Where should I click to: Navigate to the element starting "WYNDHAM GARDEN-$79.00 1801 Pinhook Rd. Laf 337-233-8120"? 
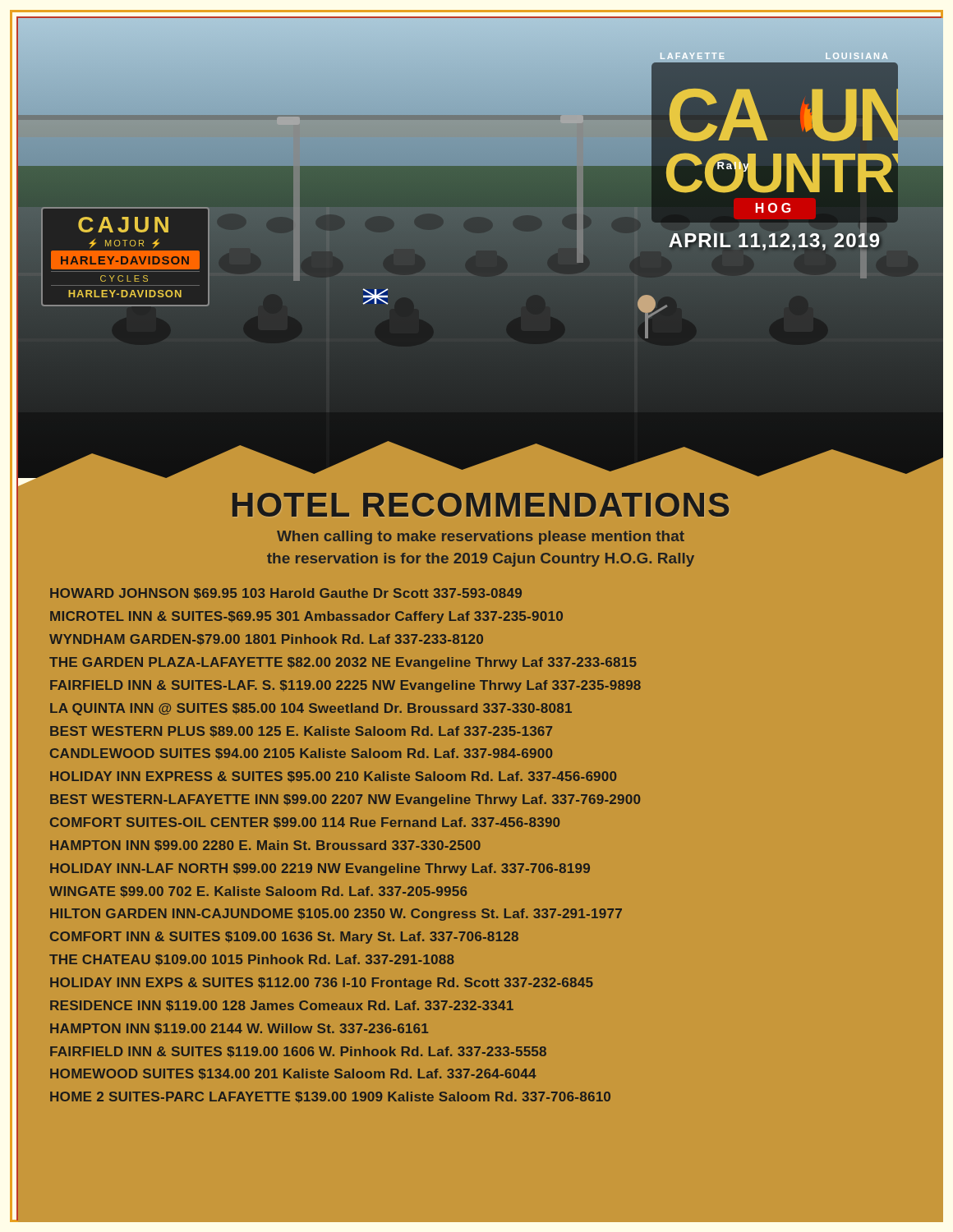267,639
